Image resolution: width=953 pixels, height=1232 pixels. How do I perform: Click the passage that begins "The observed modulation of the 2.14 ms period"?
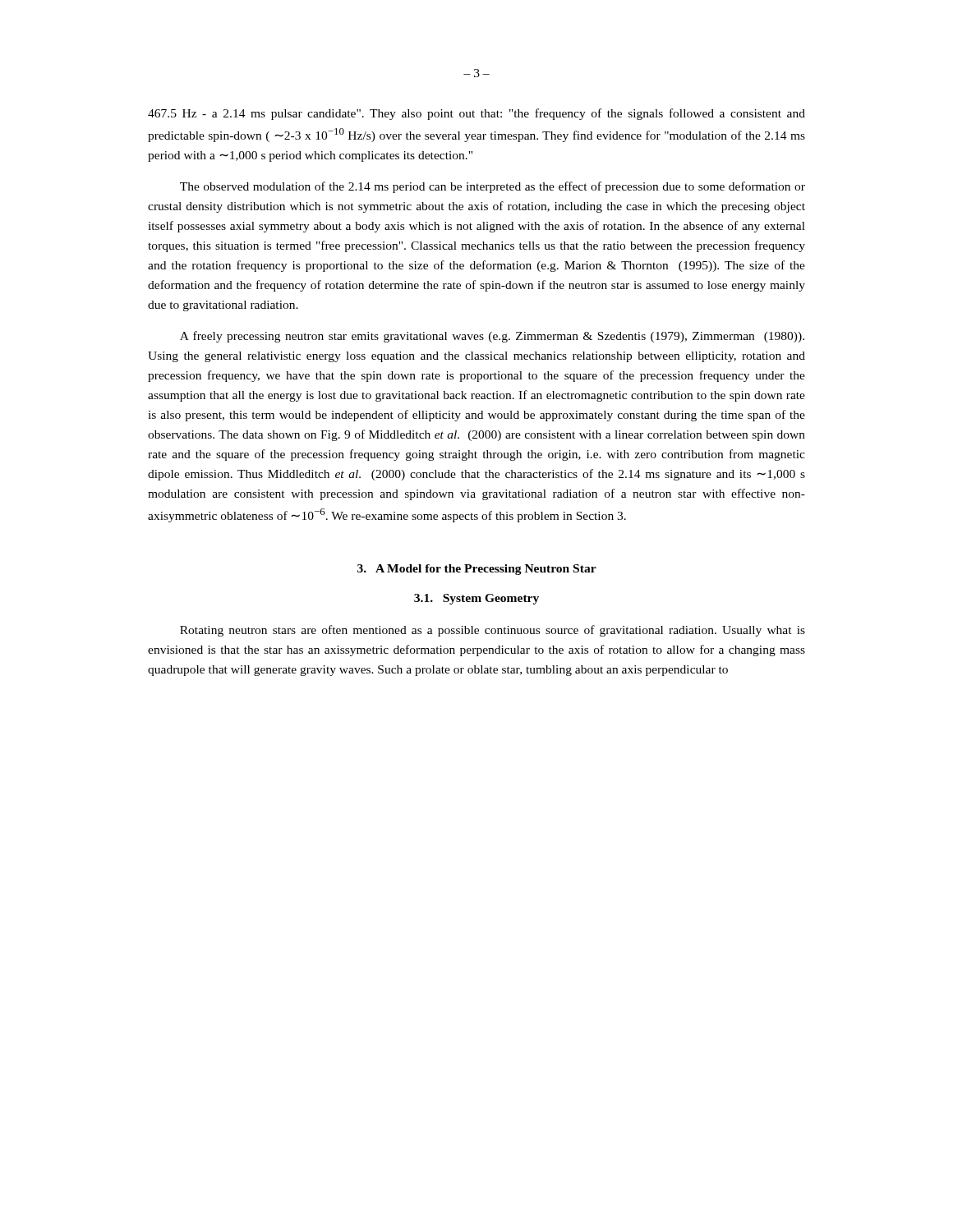(476, 246)
